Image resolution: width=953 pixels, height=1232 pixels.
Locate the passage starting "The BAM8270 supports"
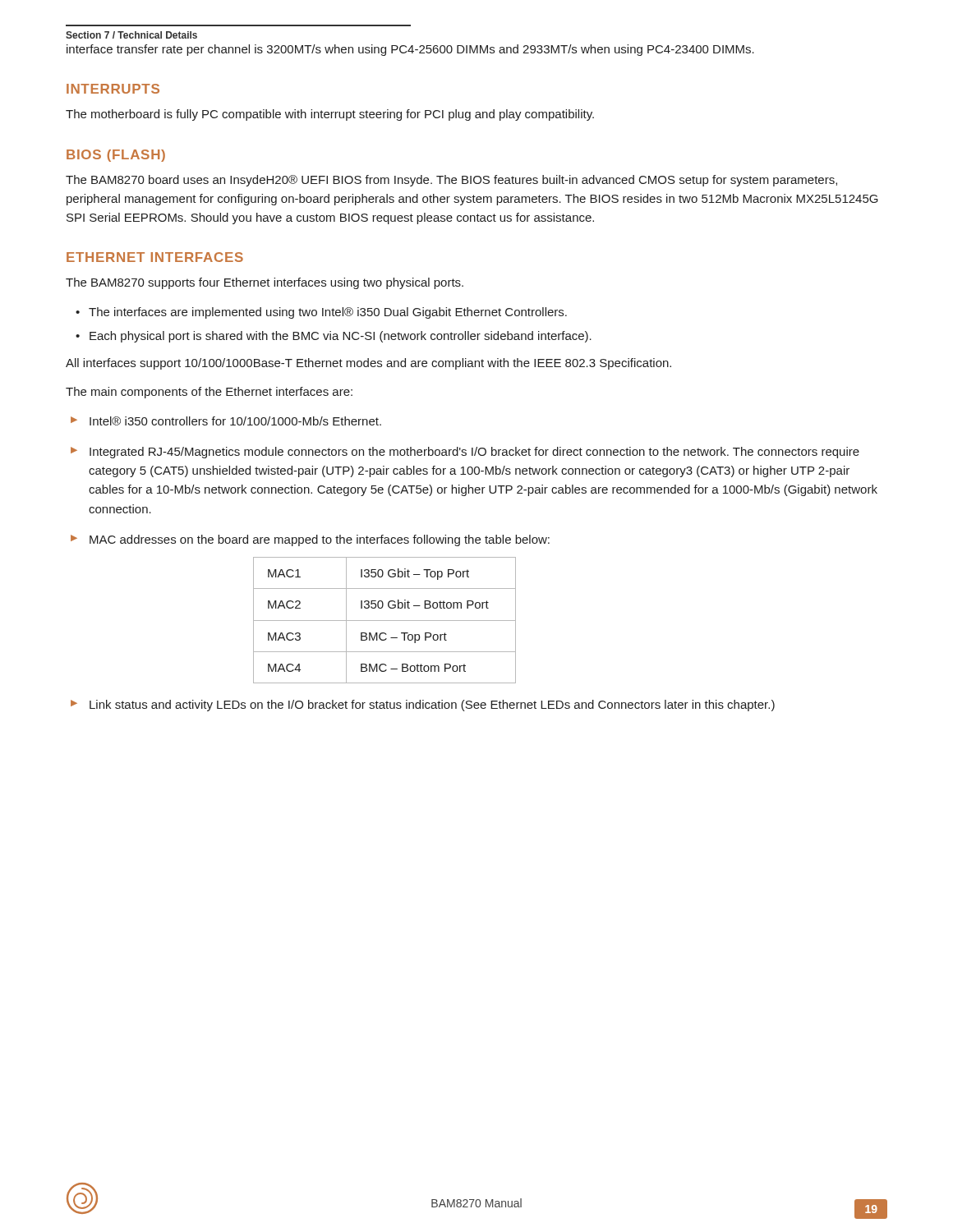[x=265, y=282]
